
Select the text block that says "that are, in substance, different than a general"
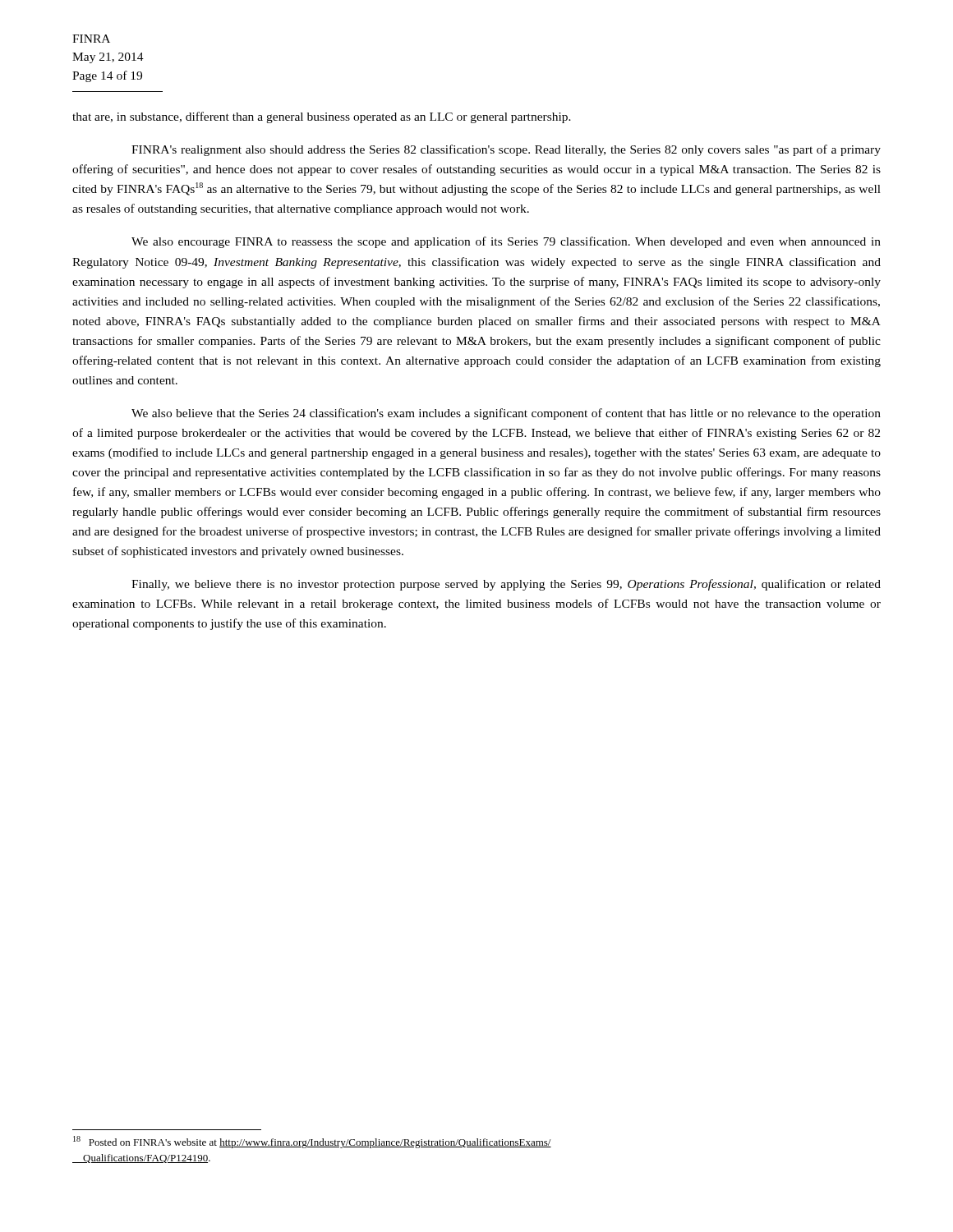pos(322,117)
